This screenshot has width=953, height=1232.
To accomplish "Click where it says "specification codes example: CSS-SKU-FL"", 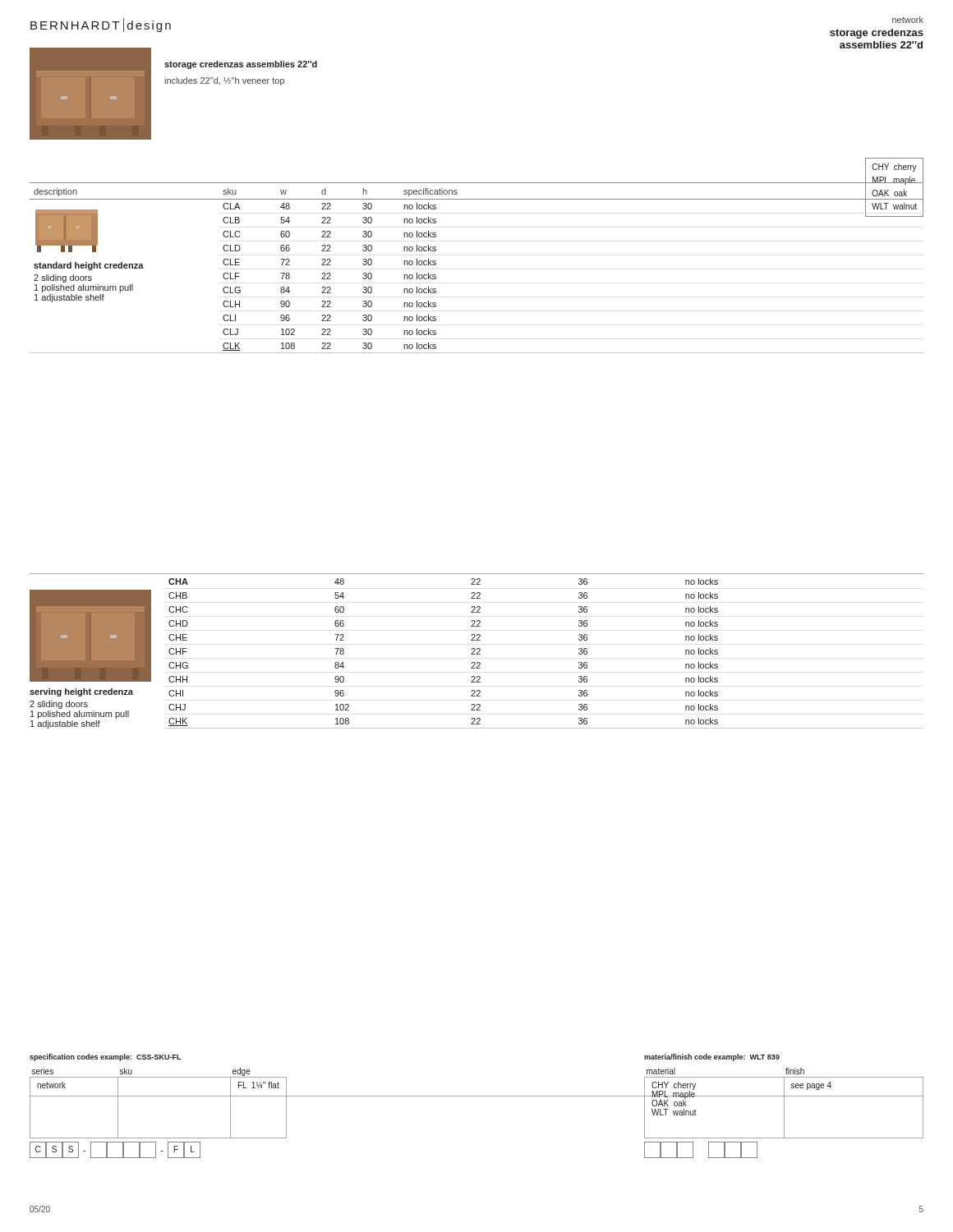I will coord(105,1057).
